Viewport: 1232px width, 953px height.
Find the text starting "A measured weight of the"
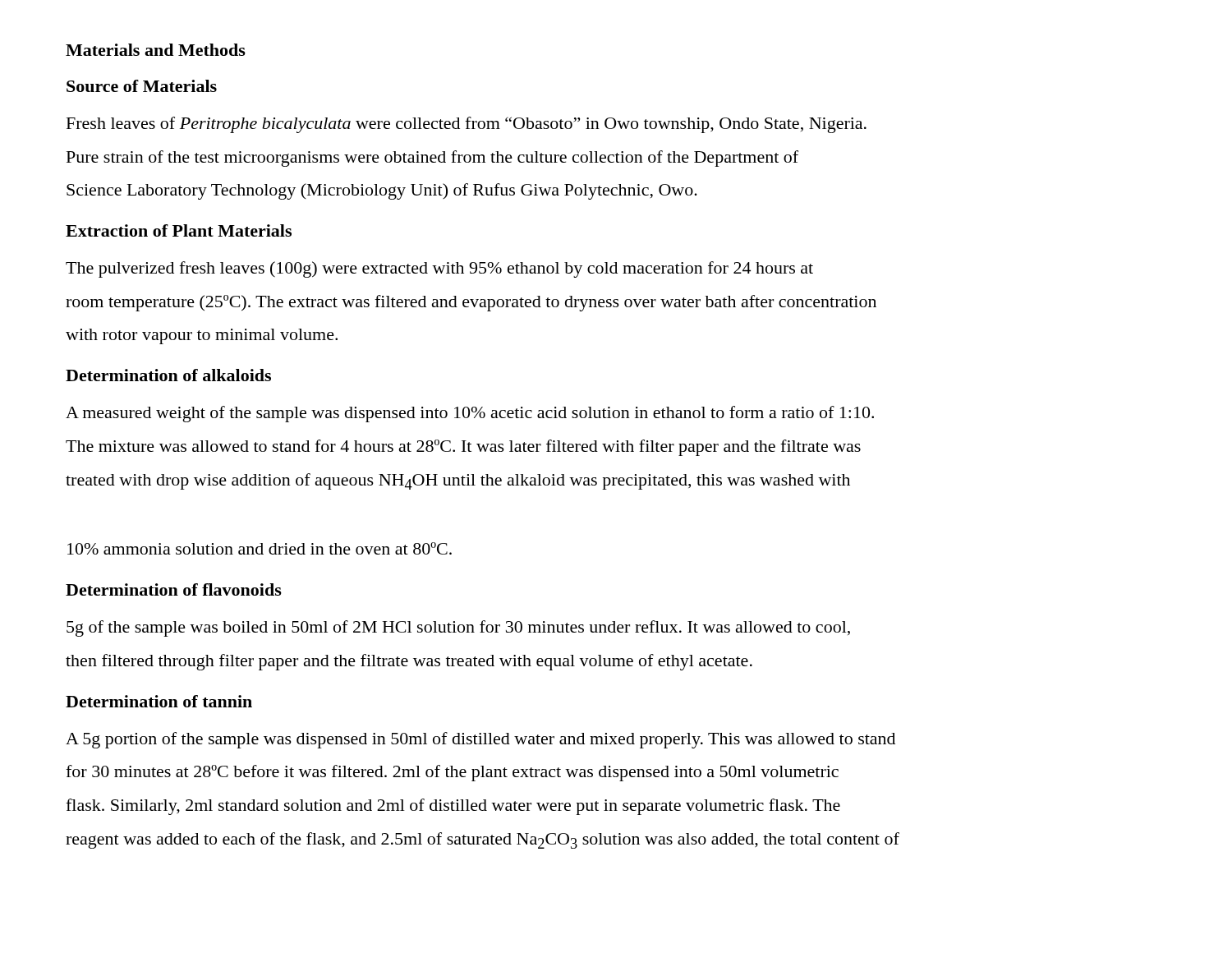point(470,480)
